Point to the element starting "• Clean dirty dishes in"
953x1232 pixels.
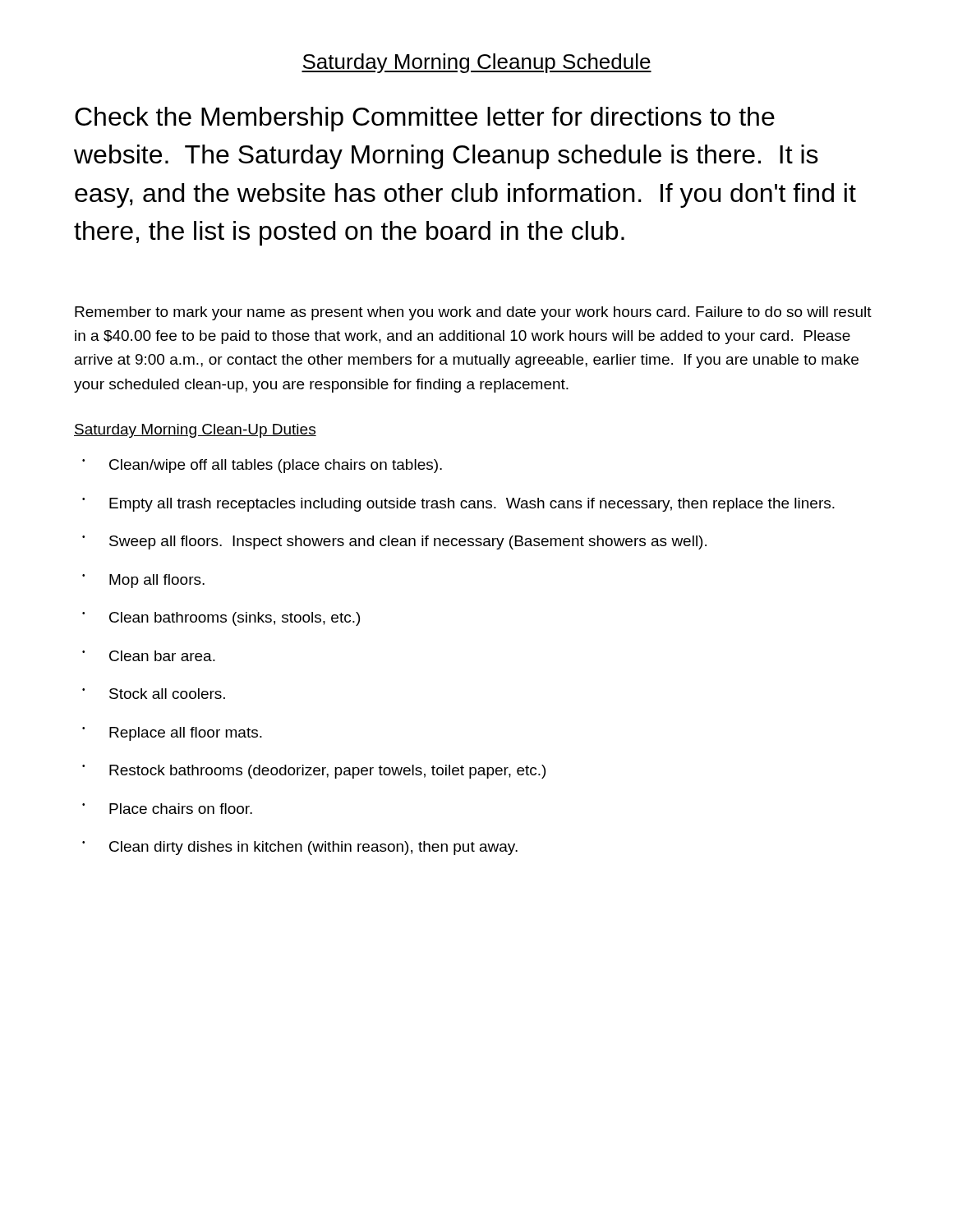(x=476, y=847)
